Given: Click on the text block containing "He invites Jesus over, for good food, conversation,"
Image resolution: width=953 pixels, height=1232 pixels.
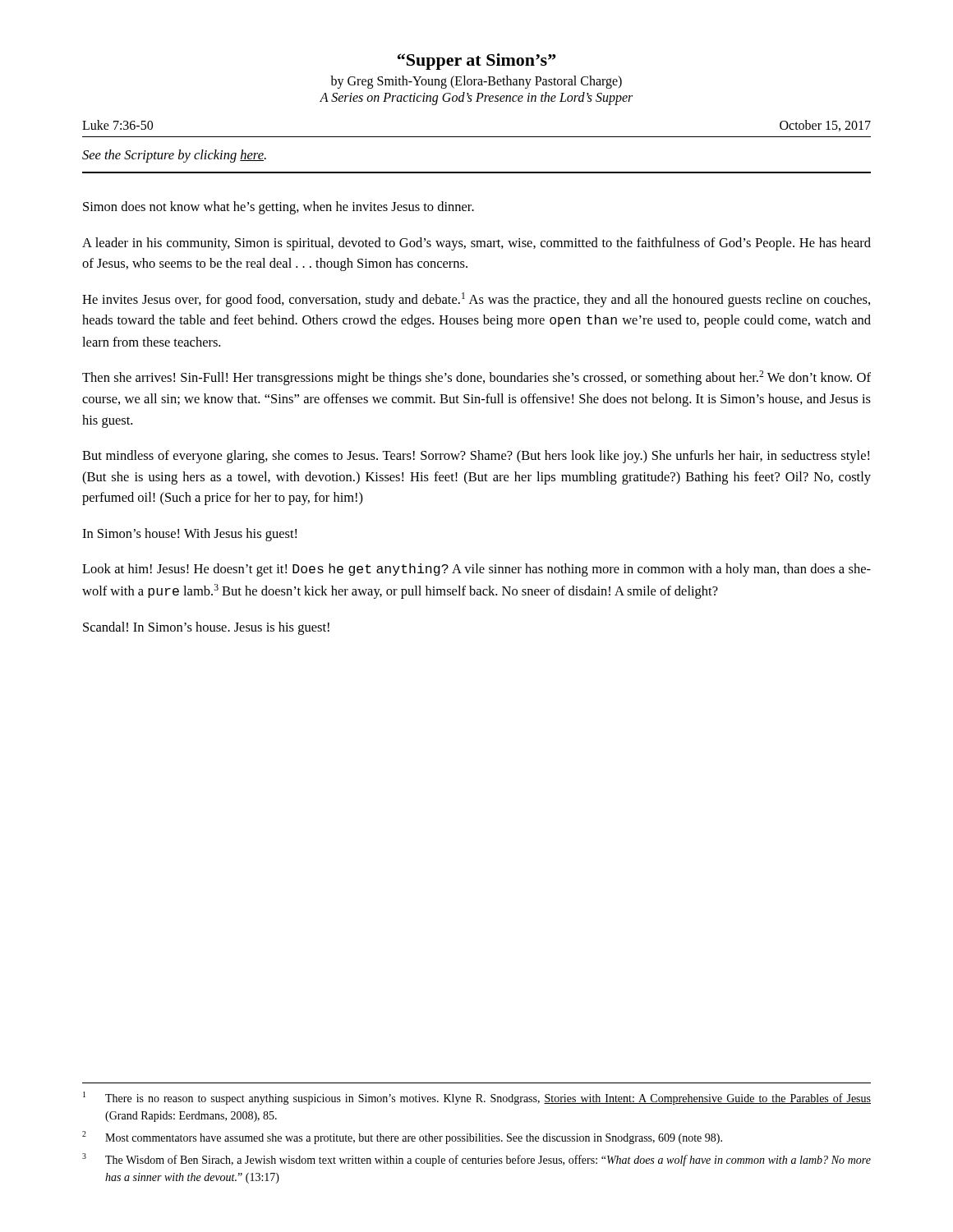Looking at the screenshot, I should tap(476, 320).
